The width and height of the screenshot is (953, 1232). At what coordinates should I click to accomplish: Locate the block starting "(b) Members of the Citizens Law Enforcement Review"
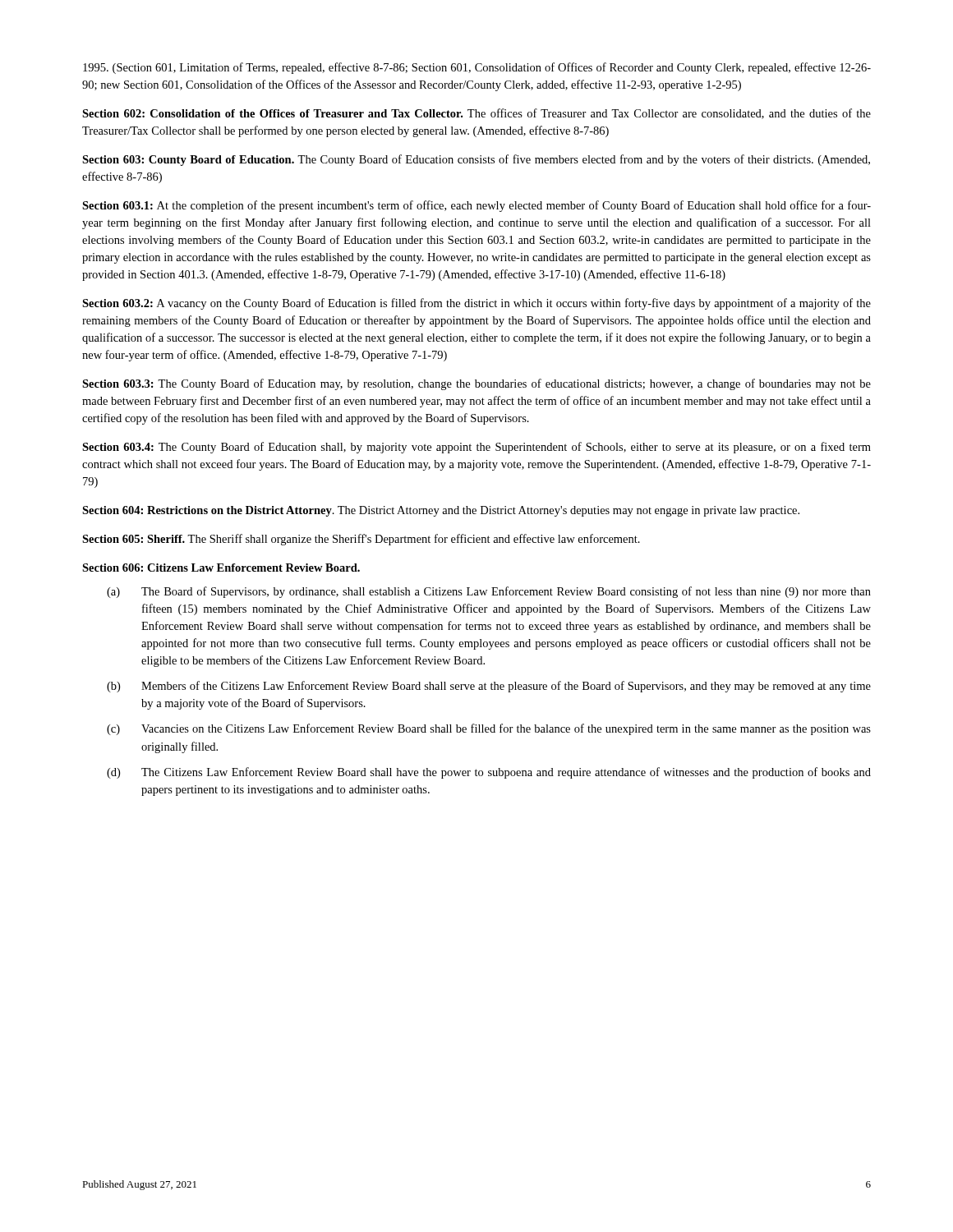(476, 695)
